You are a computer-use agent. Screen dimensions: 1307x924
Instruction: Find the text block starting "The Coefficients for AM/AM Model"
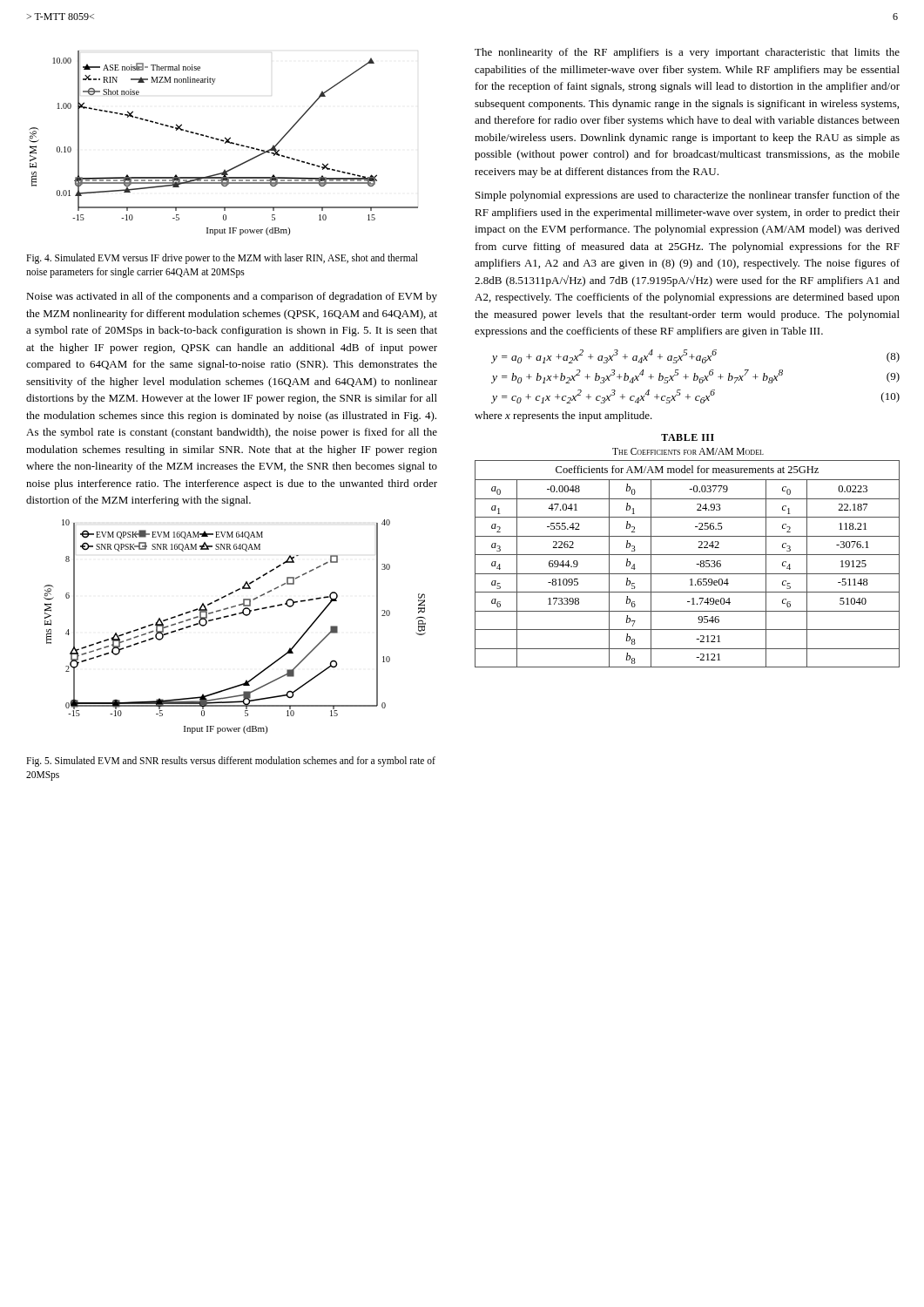pyautogui.click(x=688, y=451)
